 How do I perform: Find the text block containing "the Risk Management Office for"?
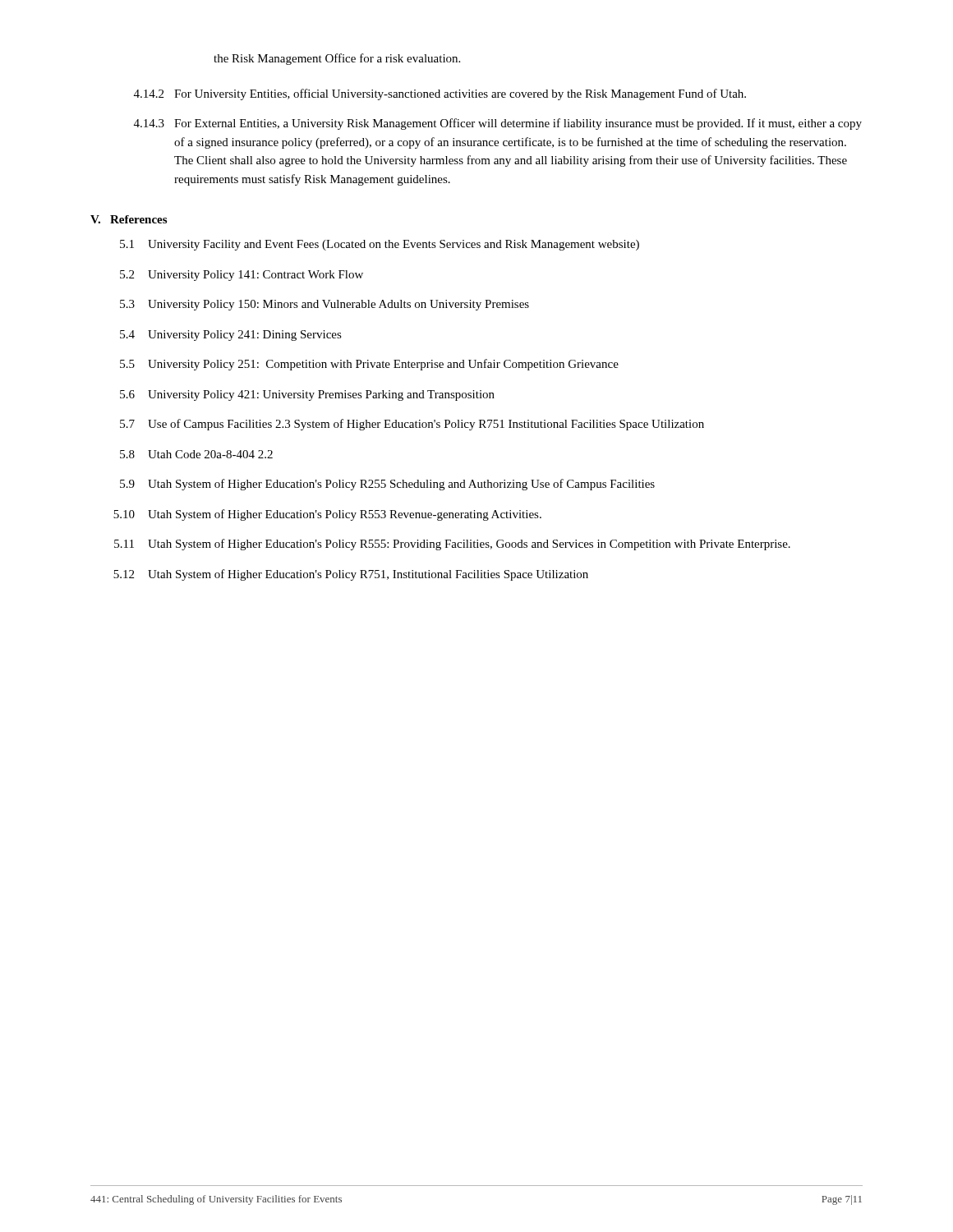click(337, 58)
